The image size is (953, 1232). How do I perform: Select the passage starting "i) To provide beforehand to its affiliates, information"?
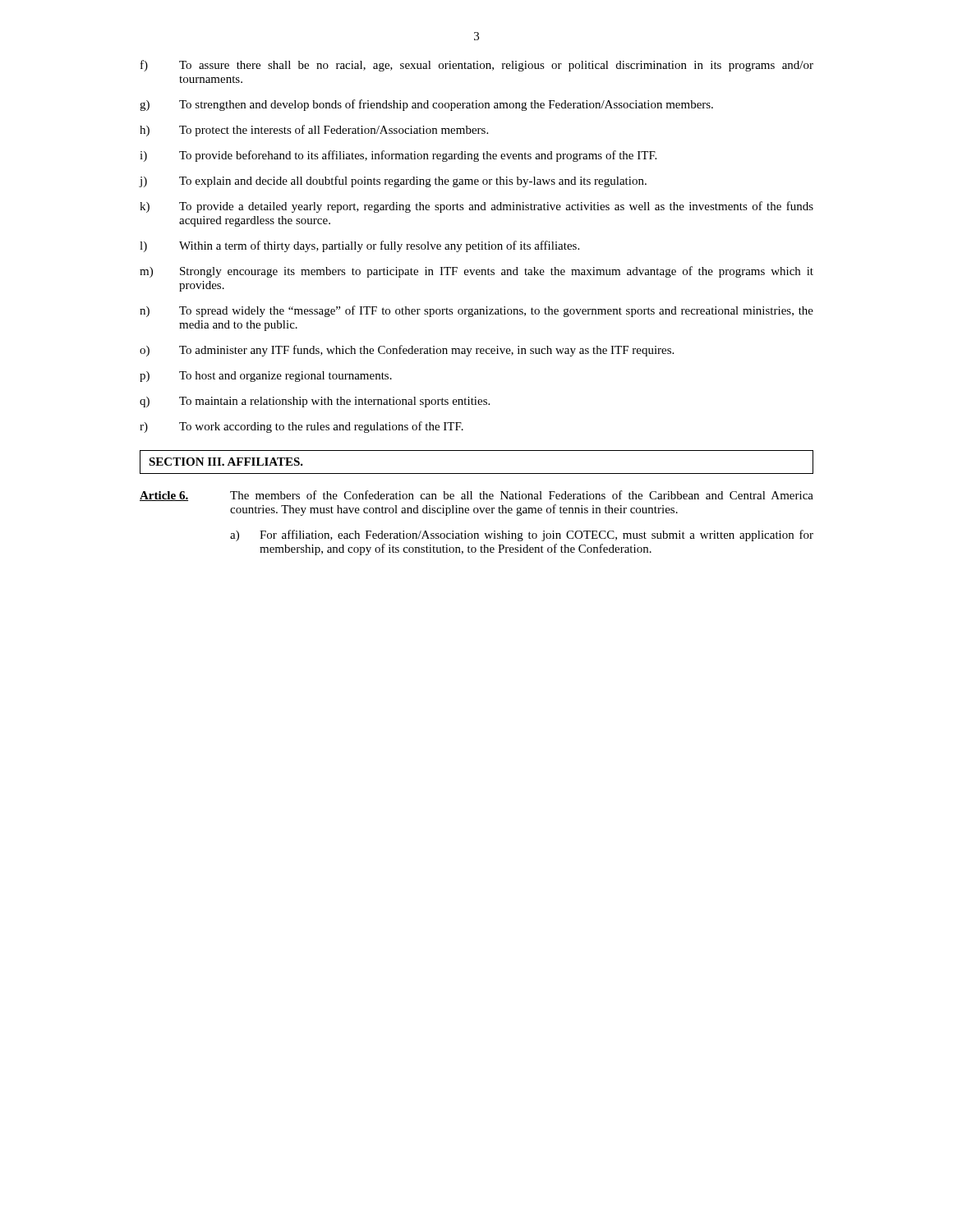click(476, 156)
